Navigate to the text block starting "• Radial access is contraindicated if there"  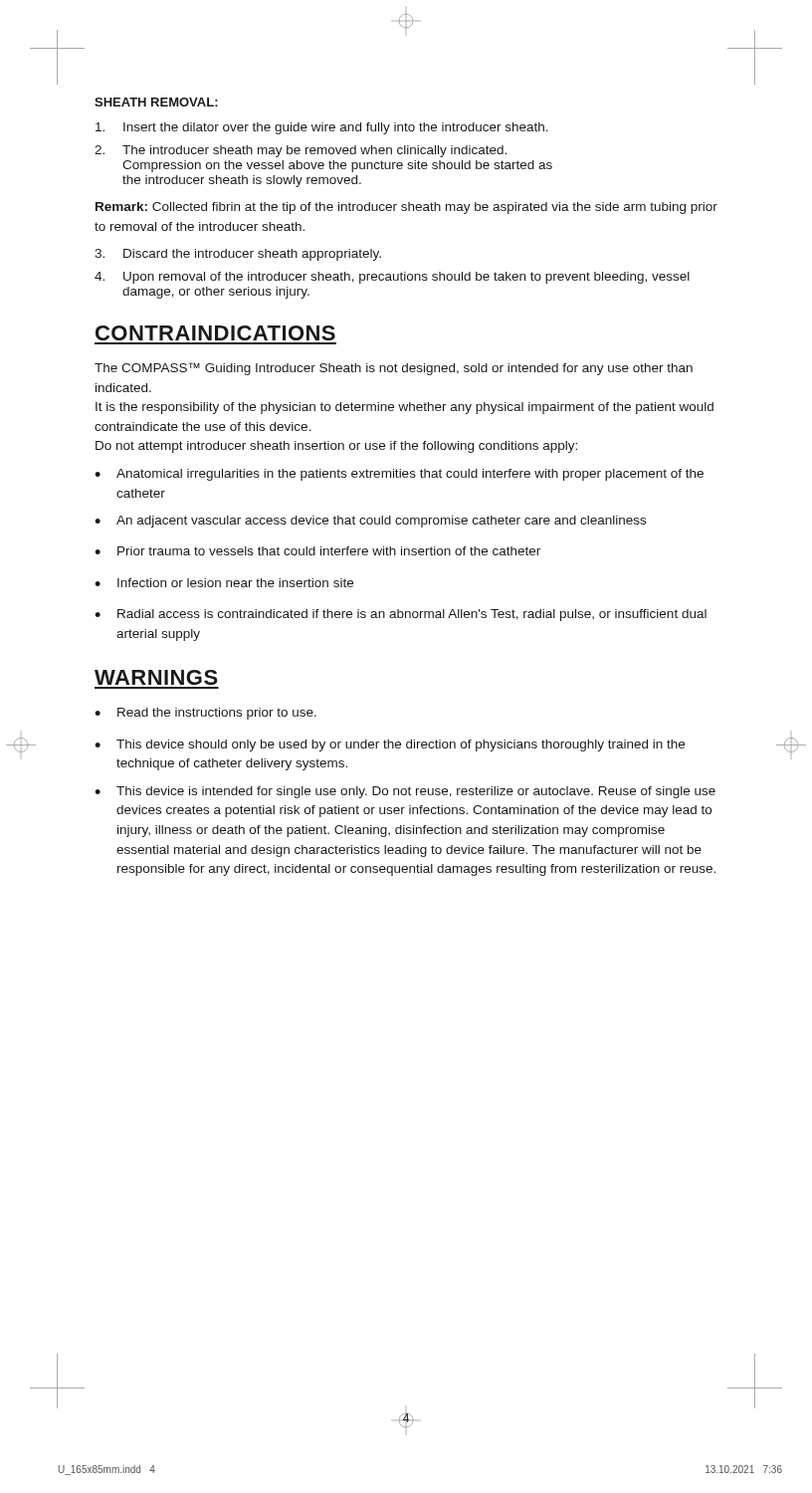(x=406, y=624)
